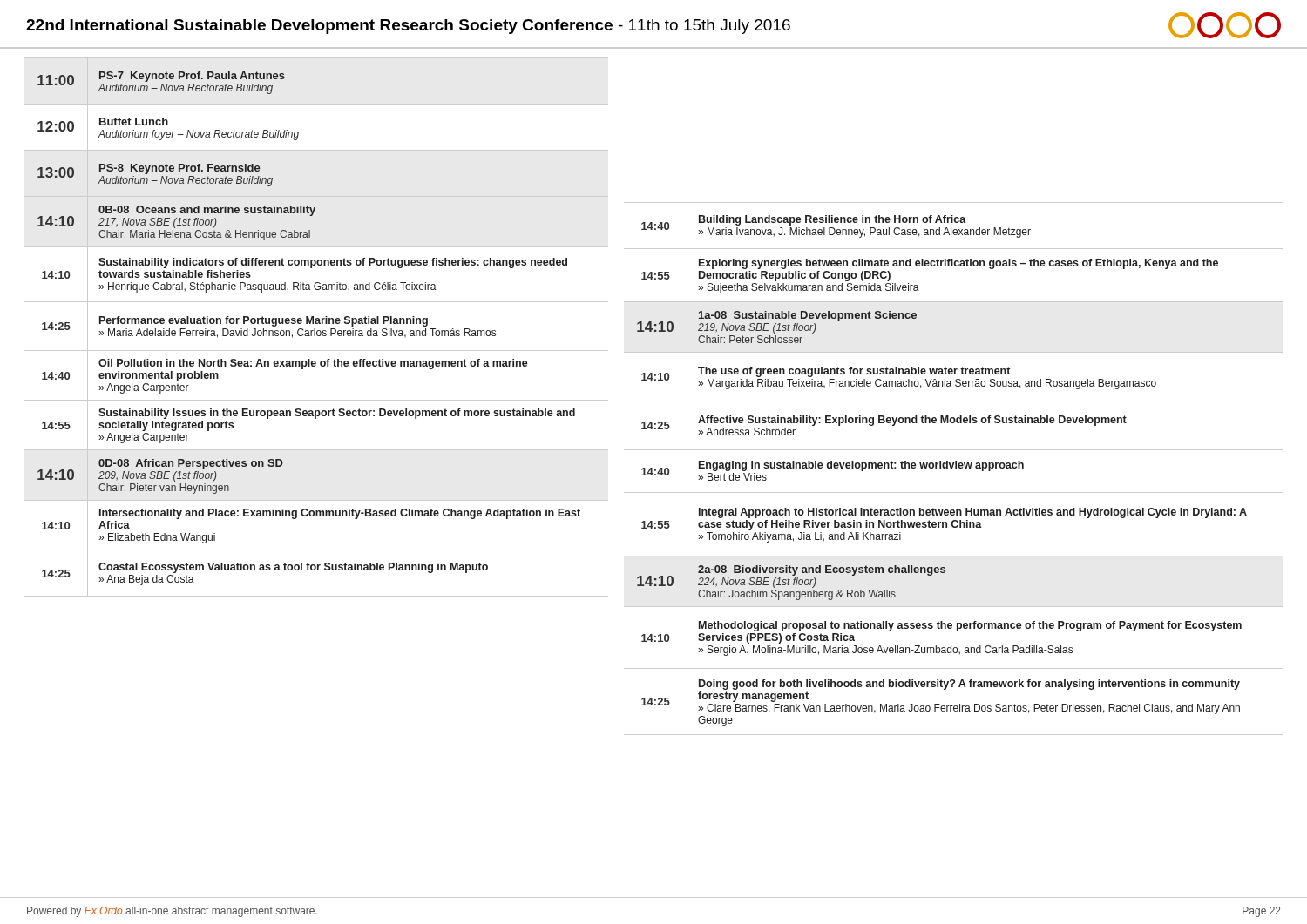Point to the region starting "14:10 Intersectionality and"
The width and height of the screenshot is (1307, 924).
pos(316,525)
